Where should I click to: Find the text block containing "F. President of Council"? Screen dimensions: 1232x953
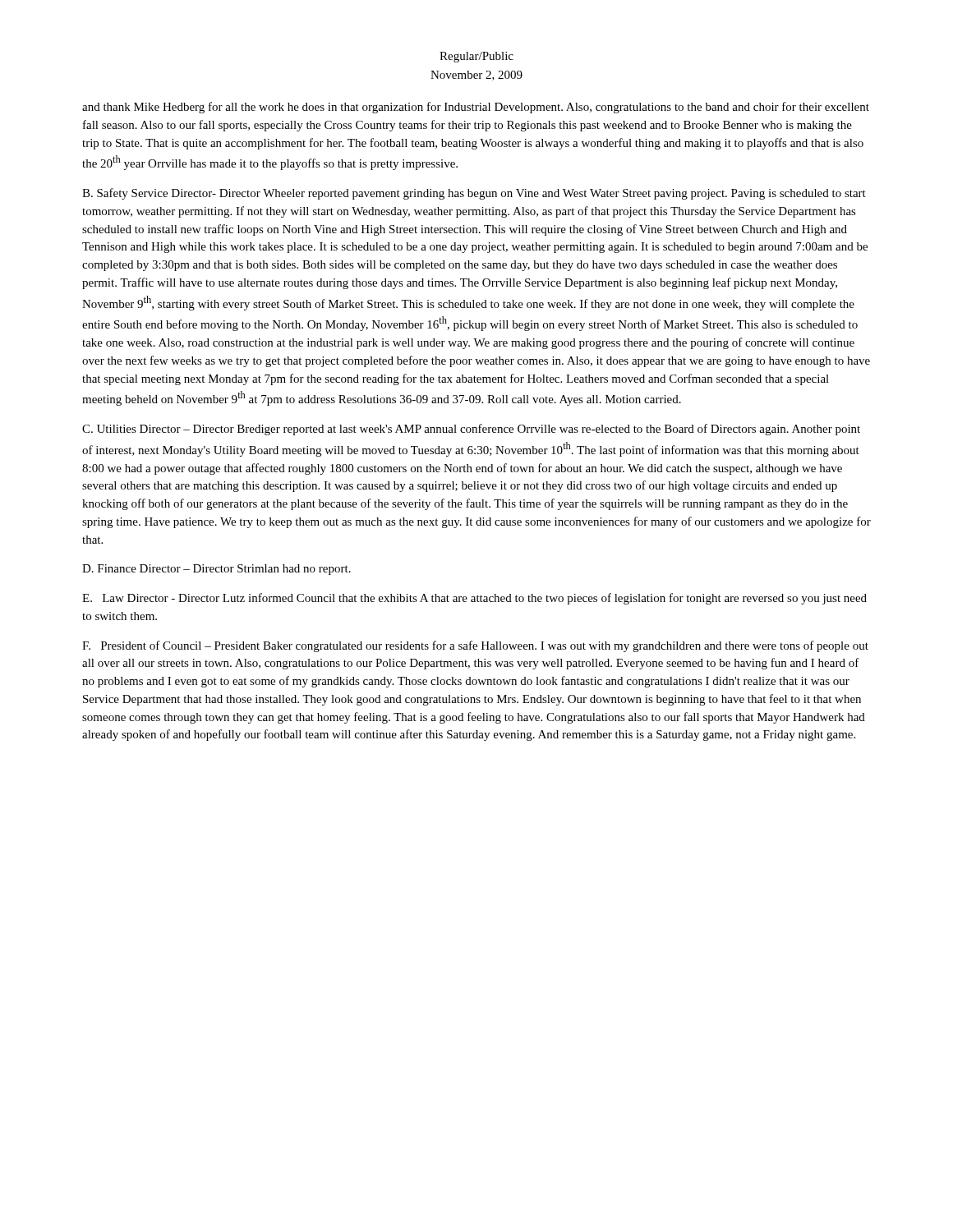[x=475, y=690]
